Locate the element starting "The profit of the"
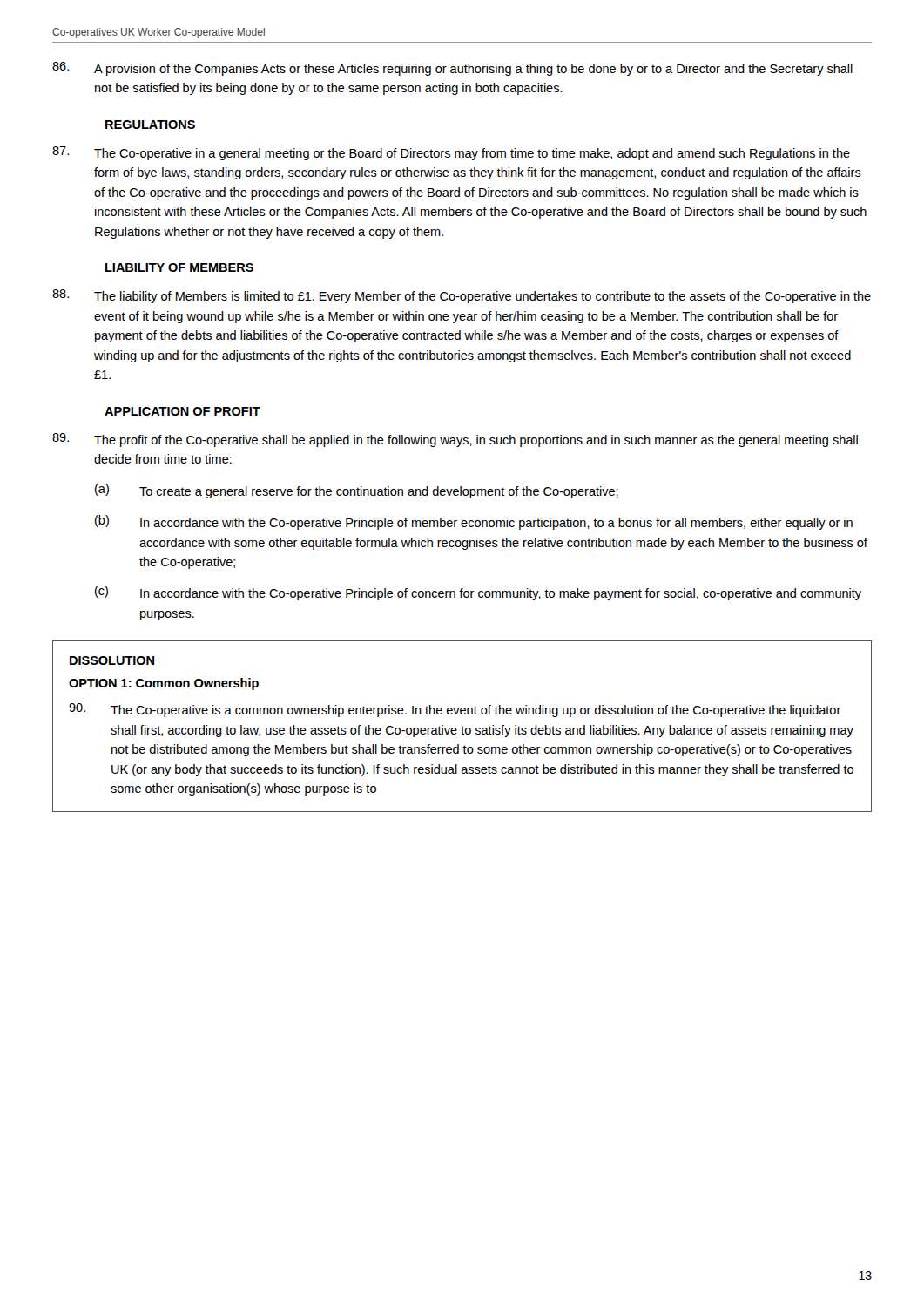Image resolution: width=924 pixels, height=1307 pixels. (x=462, y=450)
